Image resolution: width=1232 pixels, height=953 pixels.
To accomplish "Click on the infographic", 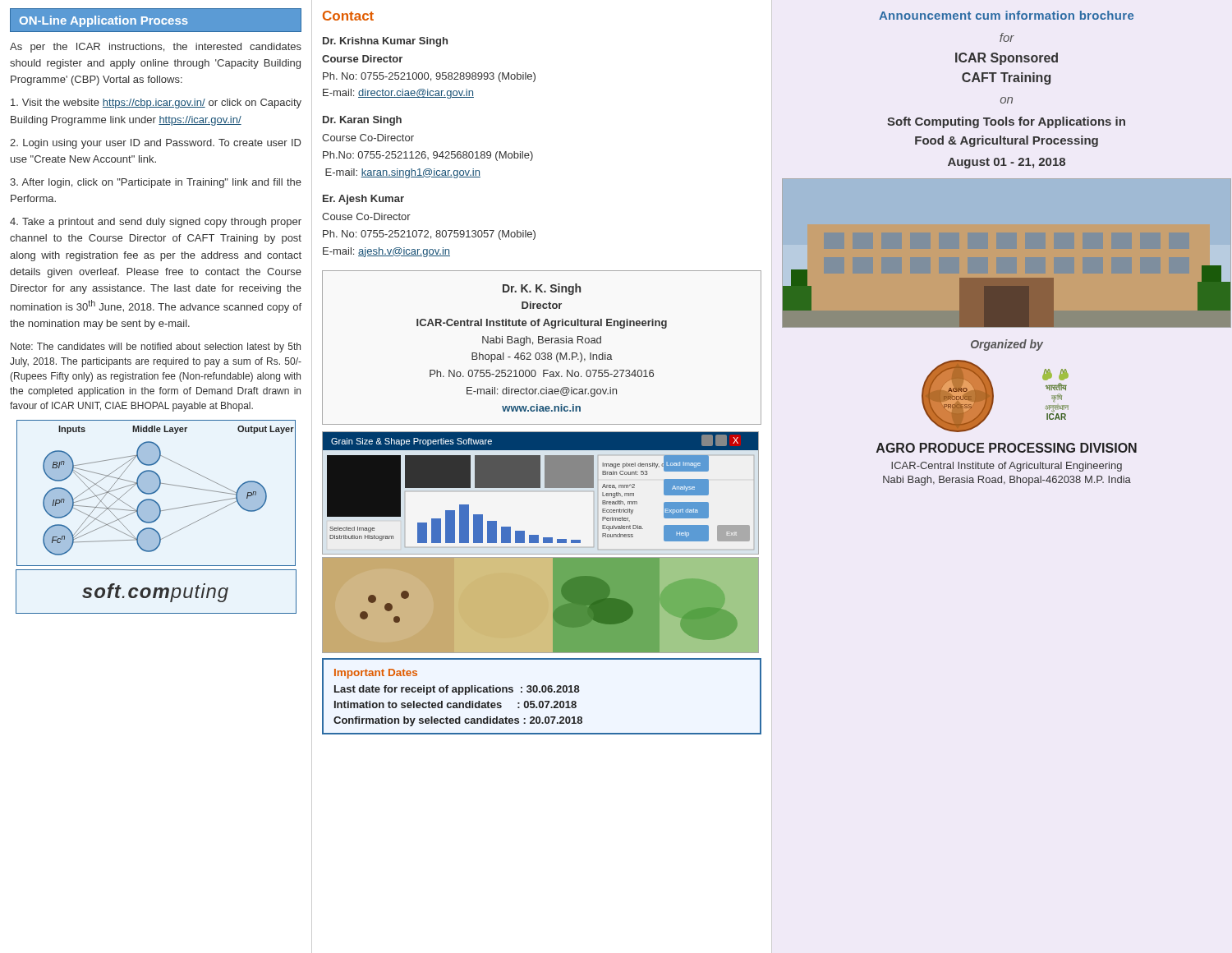I will pos(156,591).
